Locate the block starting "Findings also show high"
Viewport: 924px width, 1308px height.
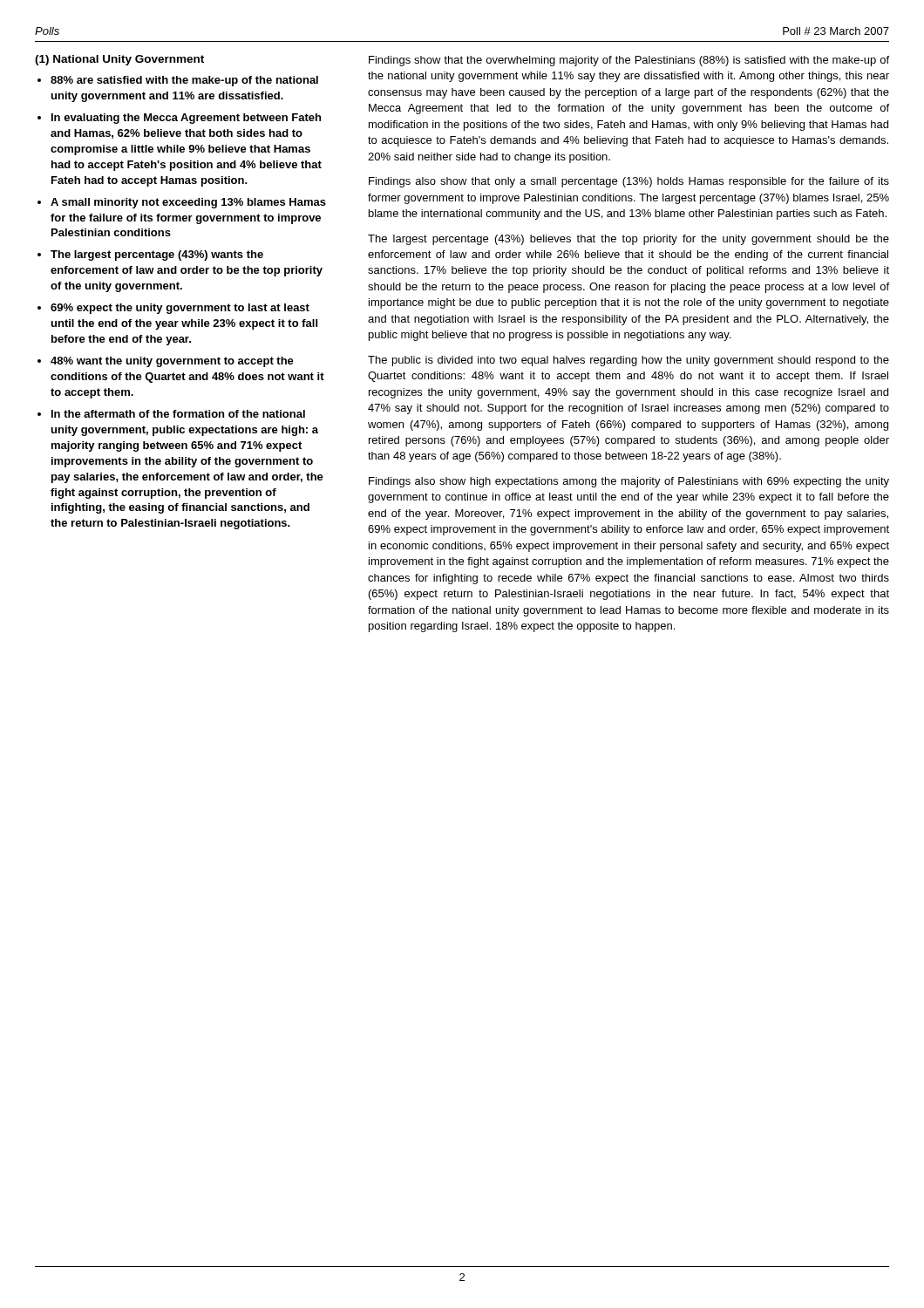(629, 553)
